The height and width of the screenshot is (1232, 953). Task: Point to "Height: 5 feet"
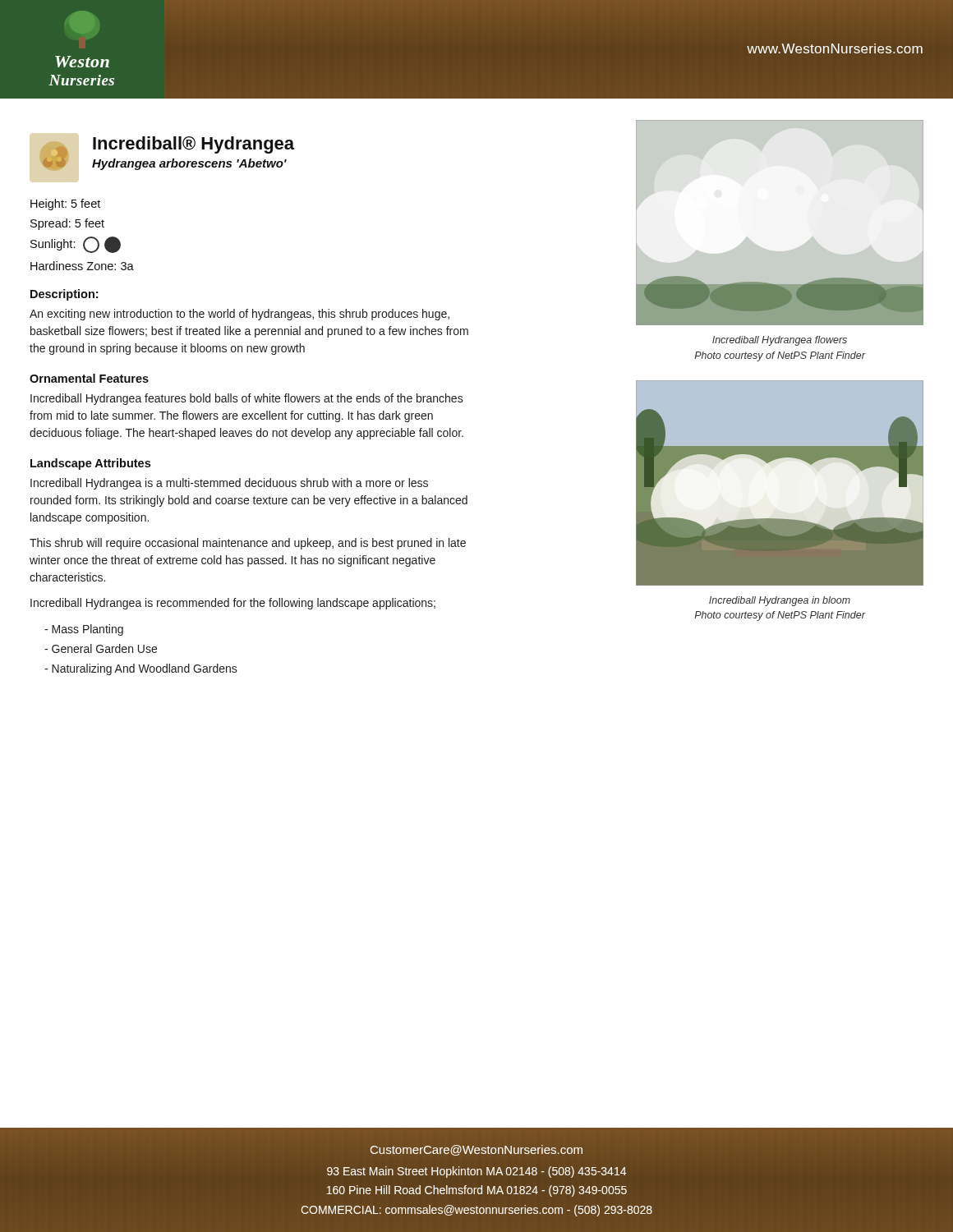65,204
